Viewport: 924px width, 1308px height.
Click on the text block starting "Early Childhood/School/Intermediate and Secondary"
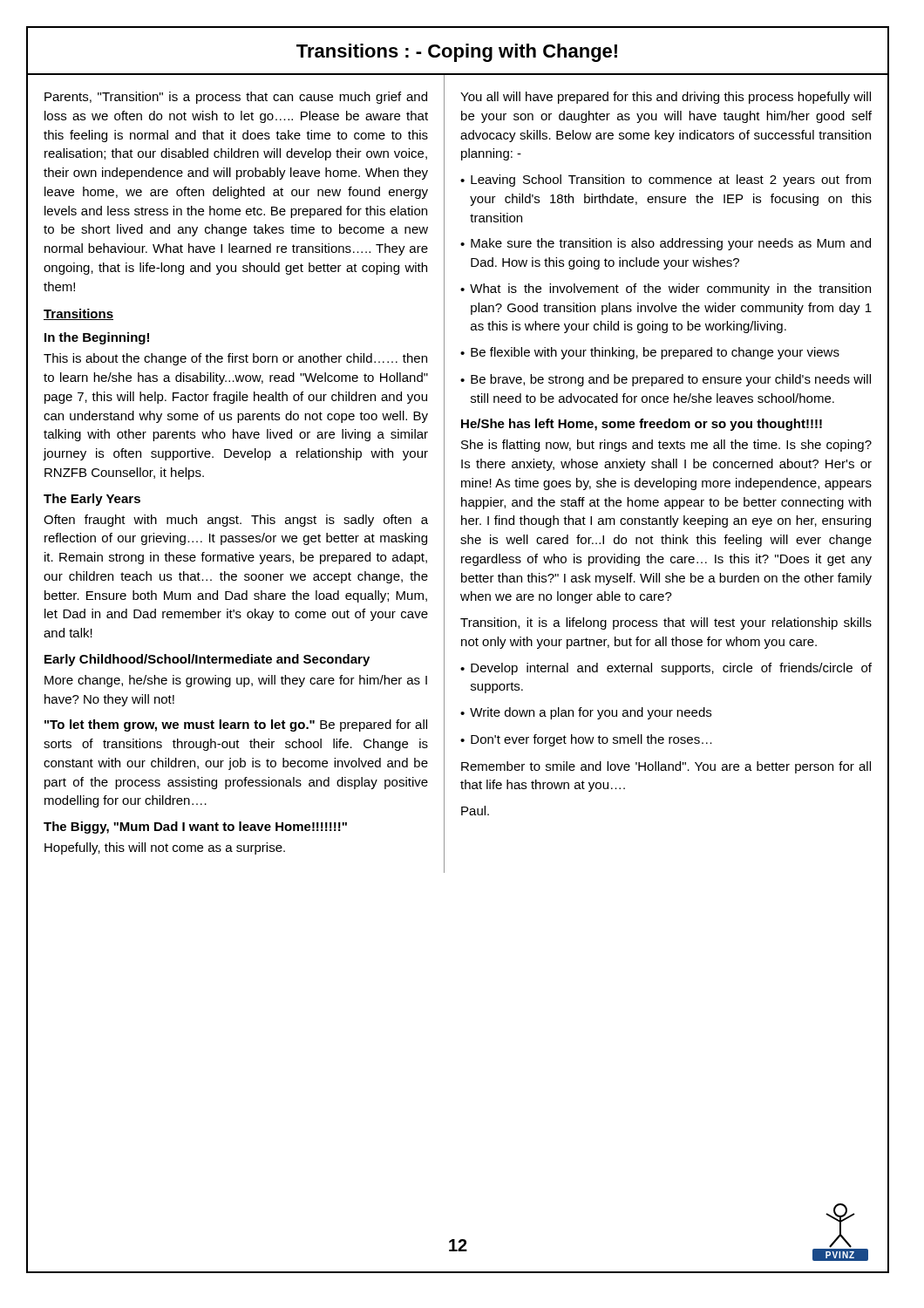click(x=207, y=659)
